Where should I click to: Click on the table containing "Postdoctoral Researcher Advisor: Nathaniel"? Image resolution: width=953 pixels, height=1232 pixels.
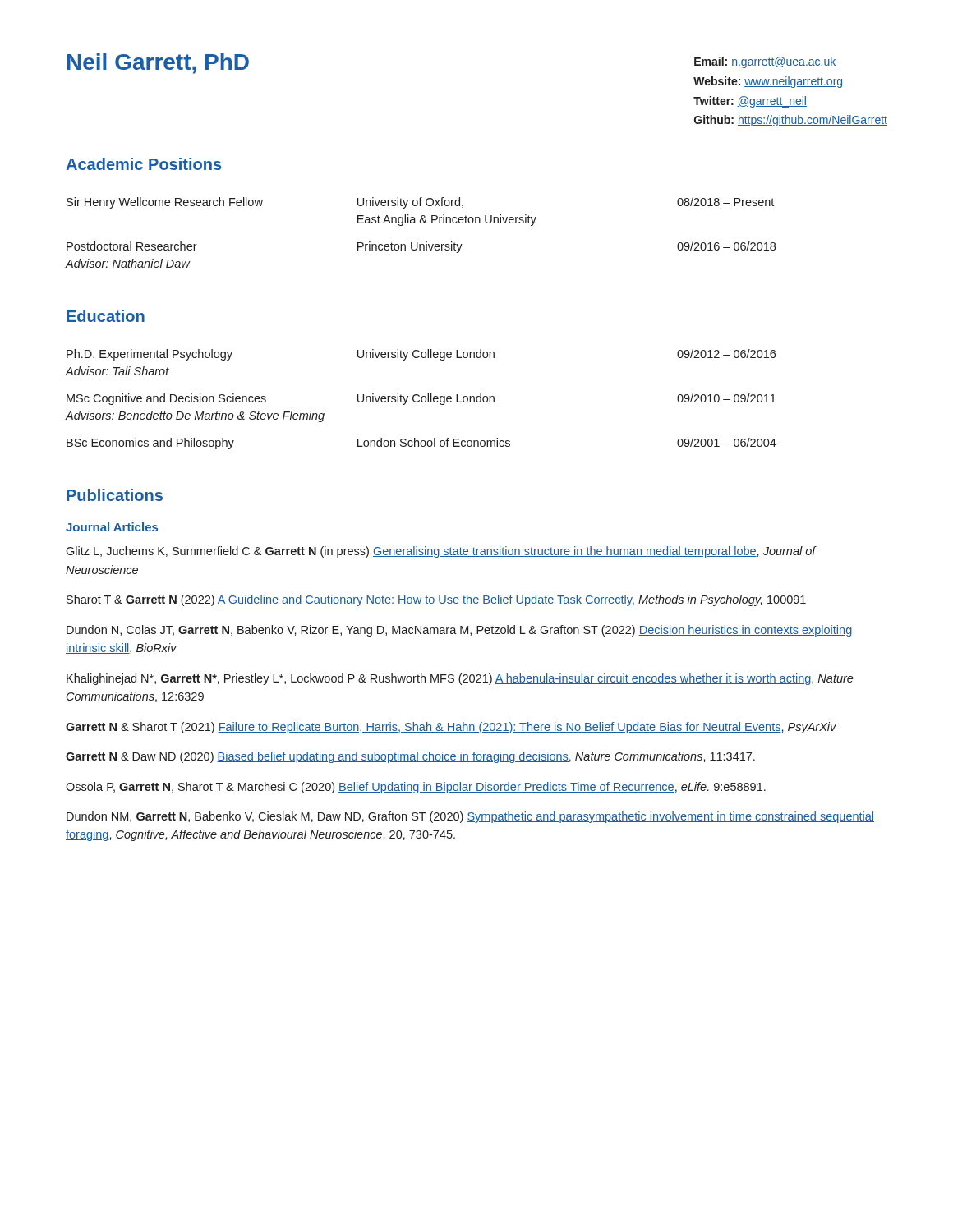tap(476, 233)
